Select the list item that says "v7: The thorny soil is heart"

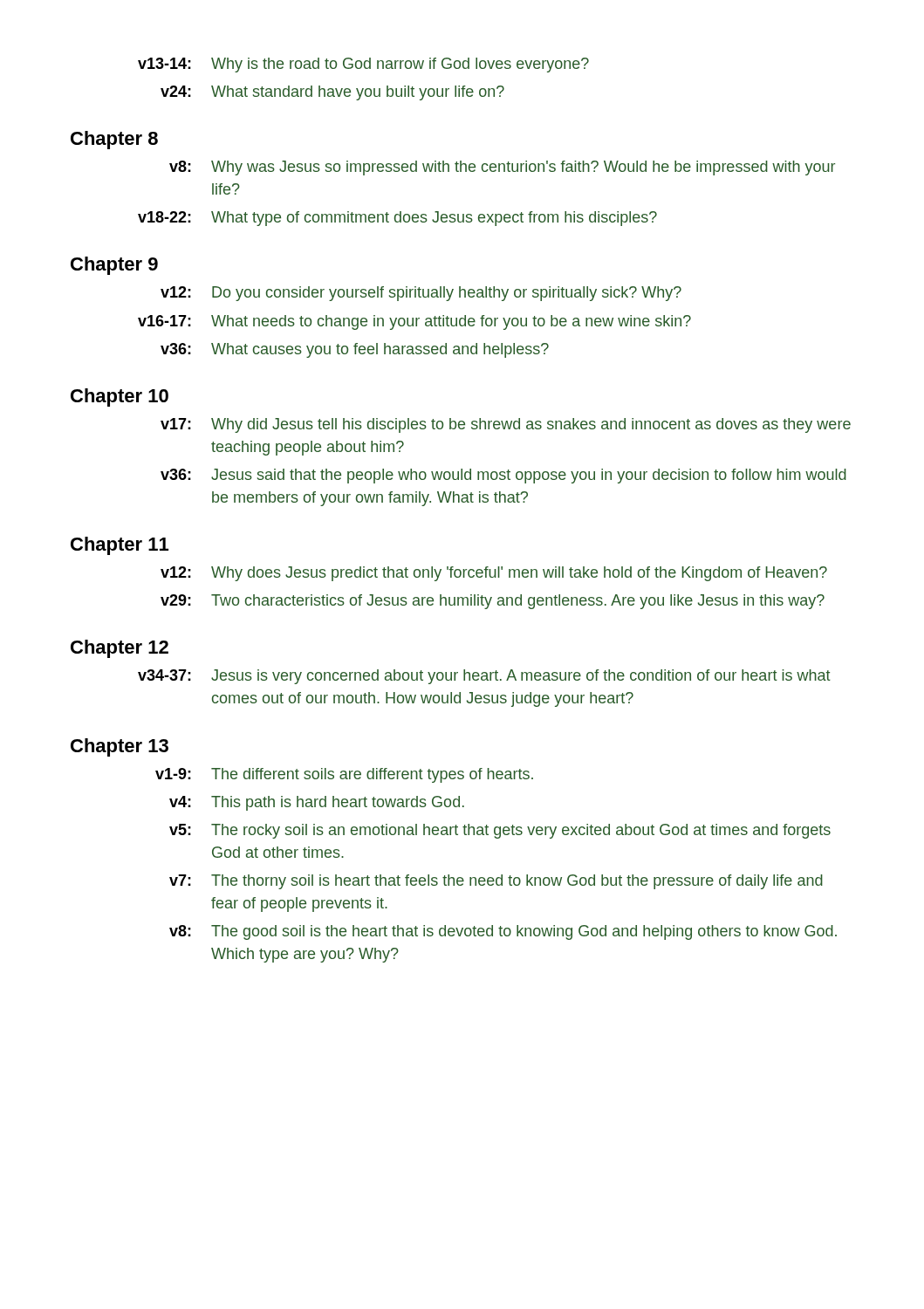475,892
